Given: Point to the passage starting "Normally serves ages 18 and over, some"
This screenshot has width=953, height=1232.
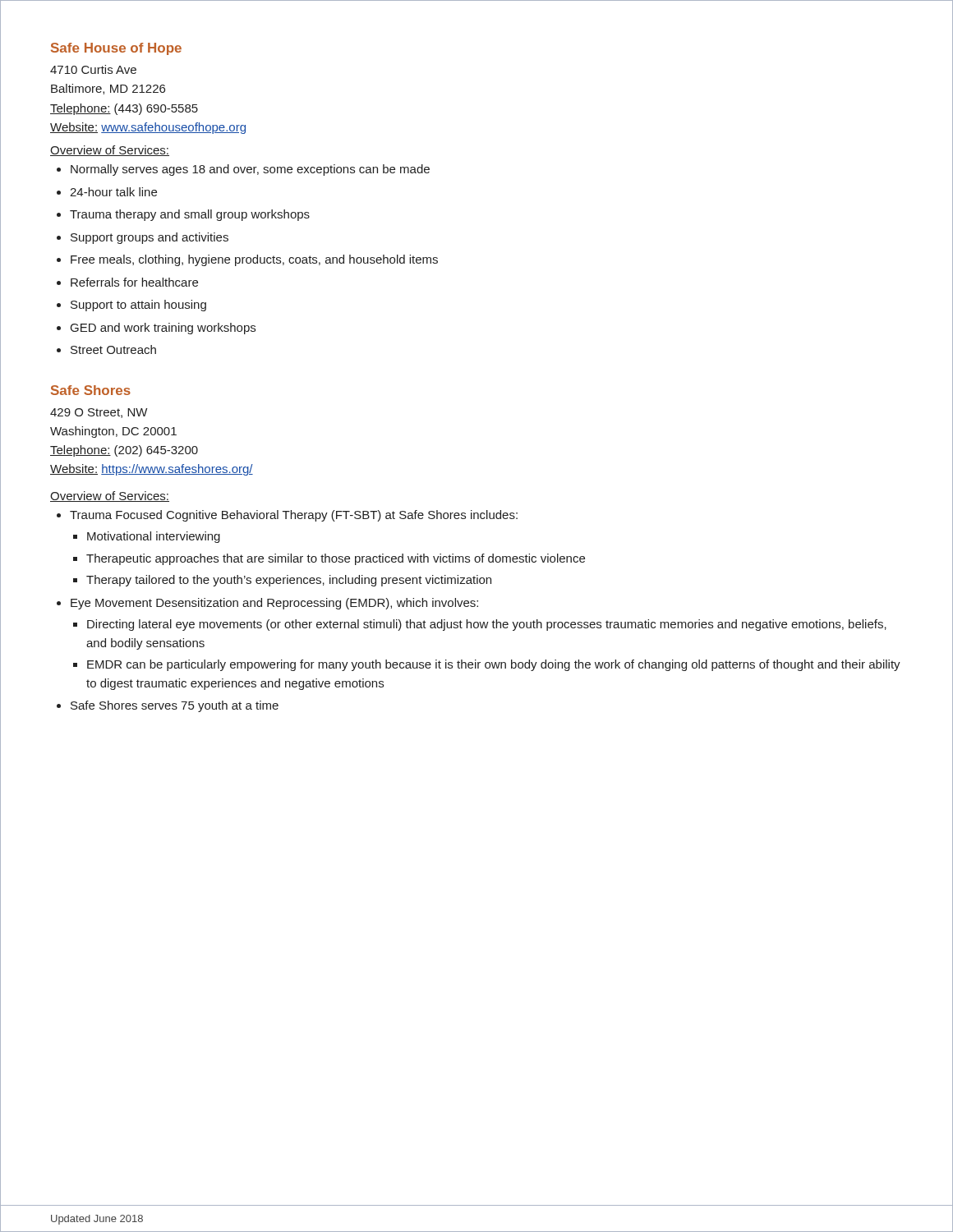Looking at the screenshot, I should click(250, 169).
